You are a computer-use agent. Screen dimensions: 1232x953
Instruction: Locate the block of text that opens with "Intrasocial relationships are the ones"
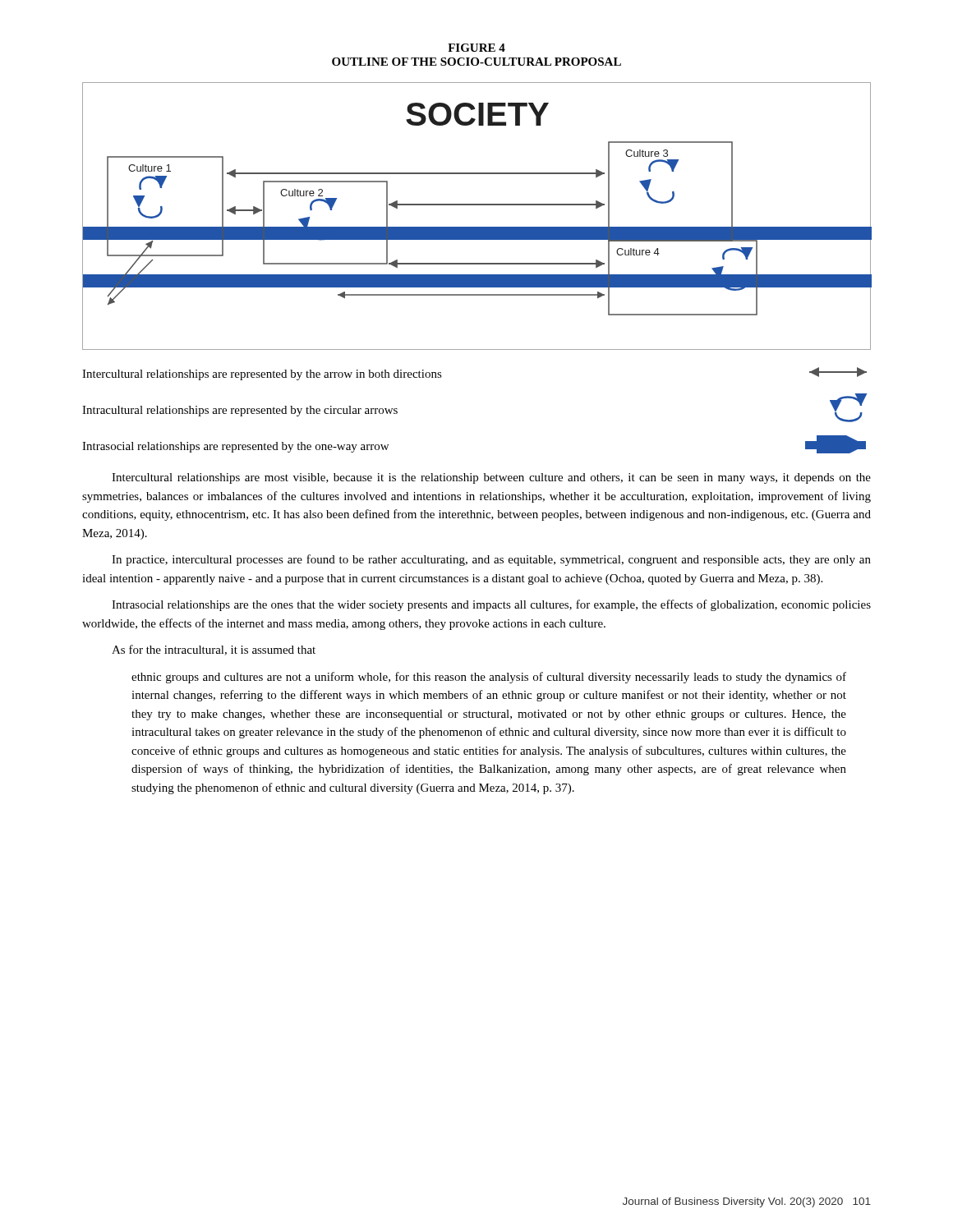476,614
